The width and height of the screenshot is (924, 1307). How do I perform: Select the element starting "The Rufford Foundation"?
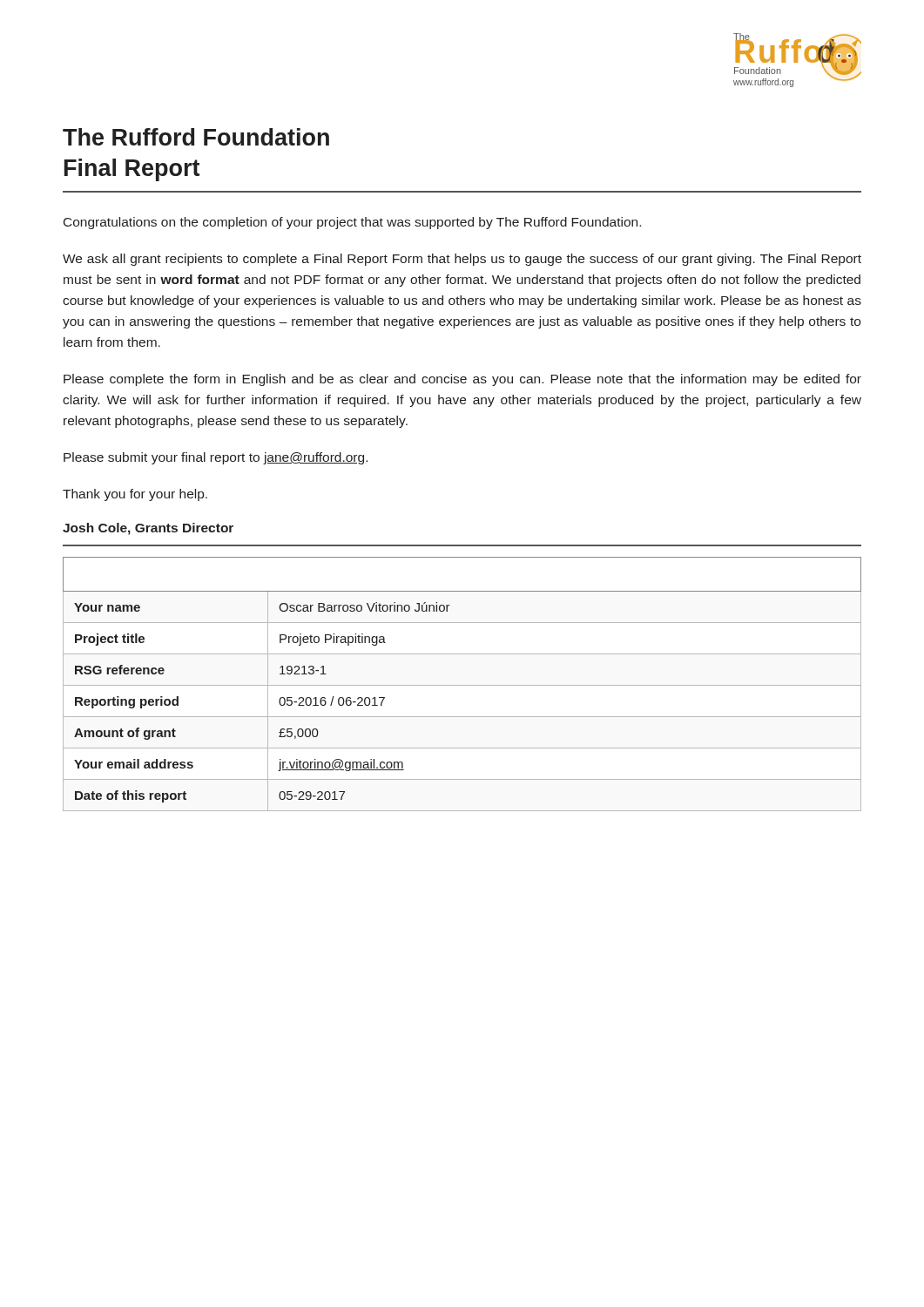[196, 137]
